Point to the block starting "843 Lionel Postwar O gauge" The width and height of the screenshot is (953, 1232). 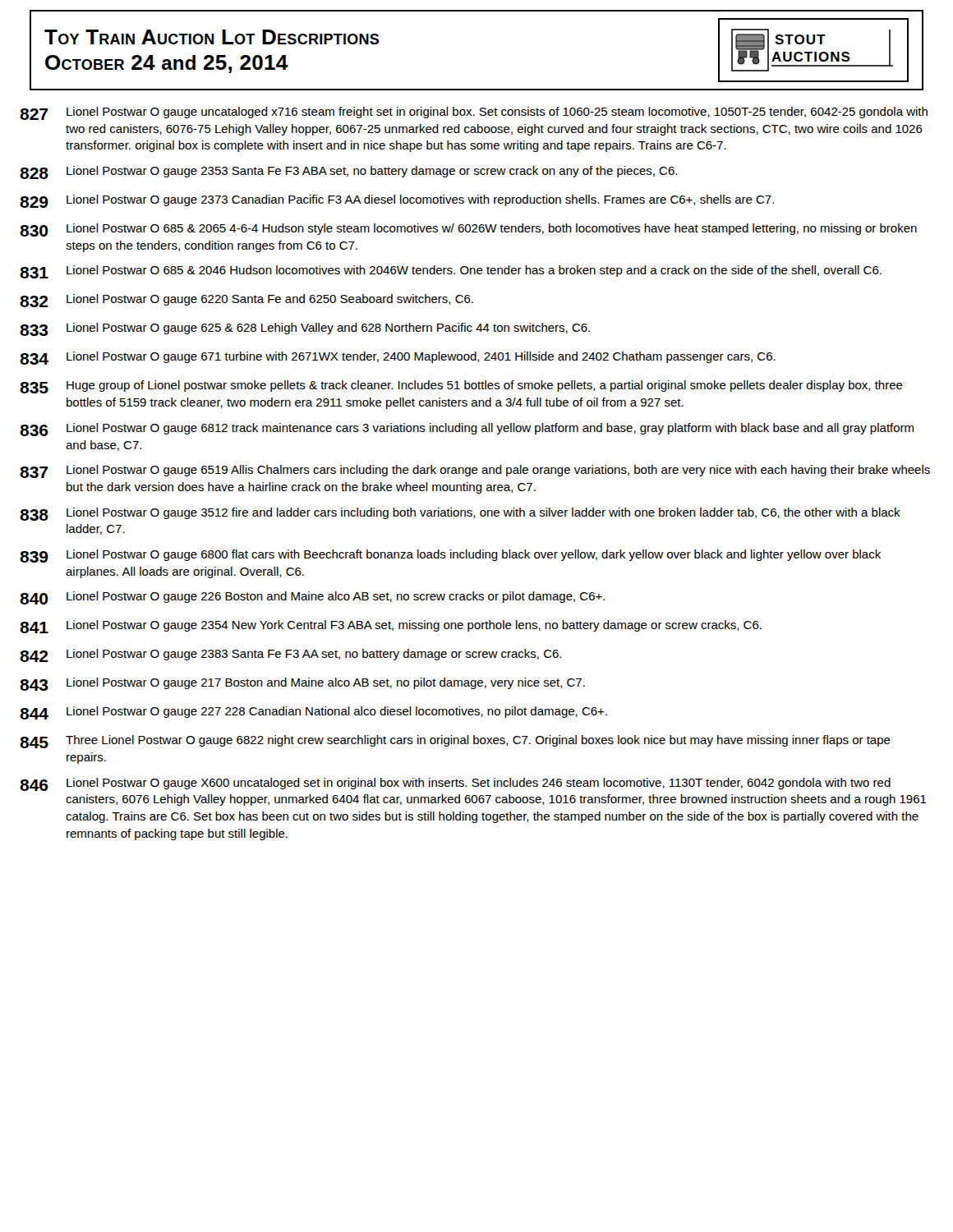click(303, 685)
